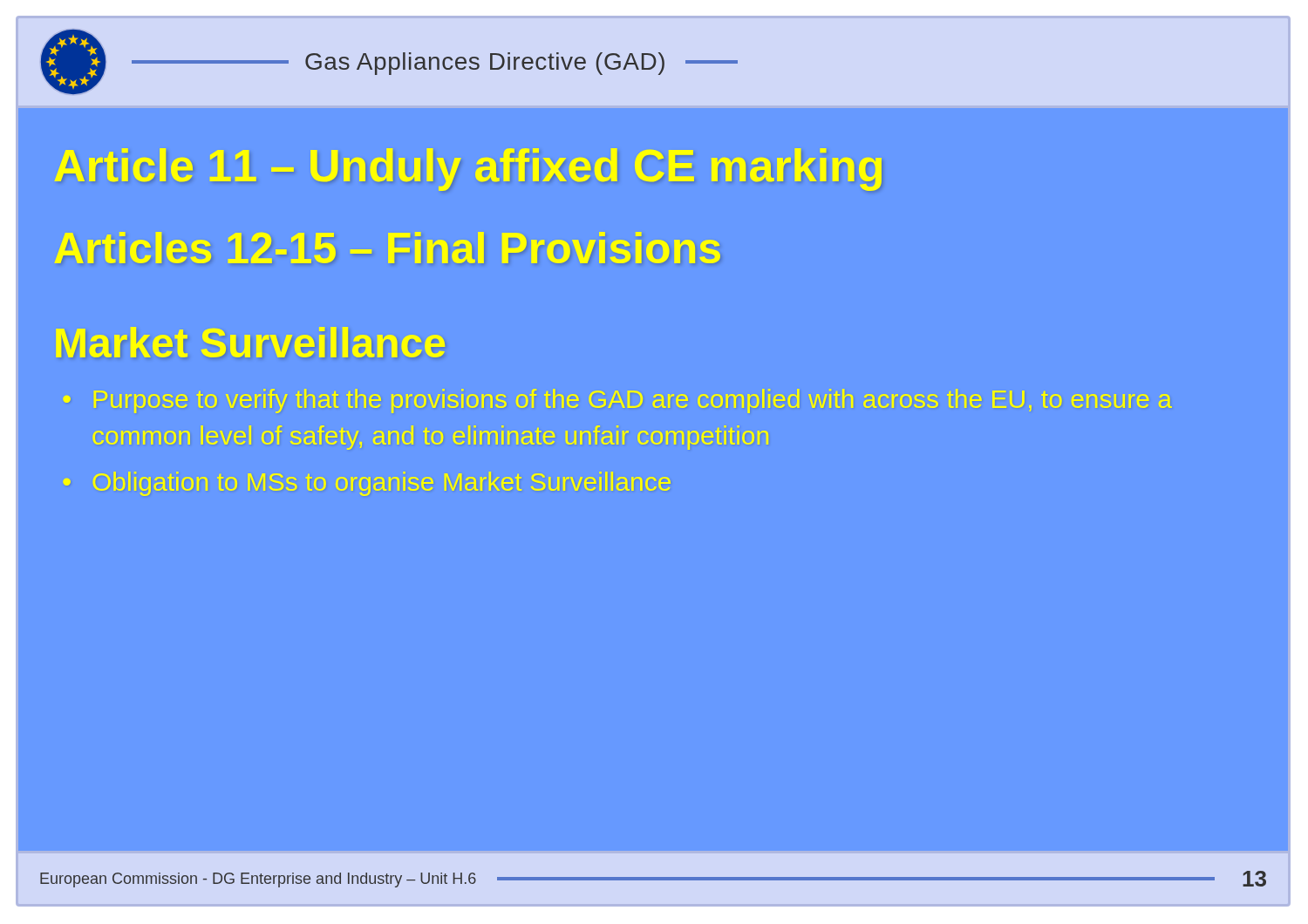This screenshot has width=1308, height=924.
Task: Select the text block starting "• Purpose to verify that the provisions"
Action: 657,417
